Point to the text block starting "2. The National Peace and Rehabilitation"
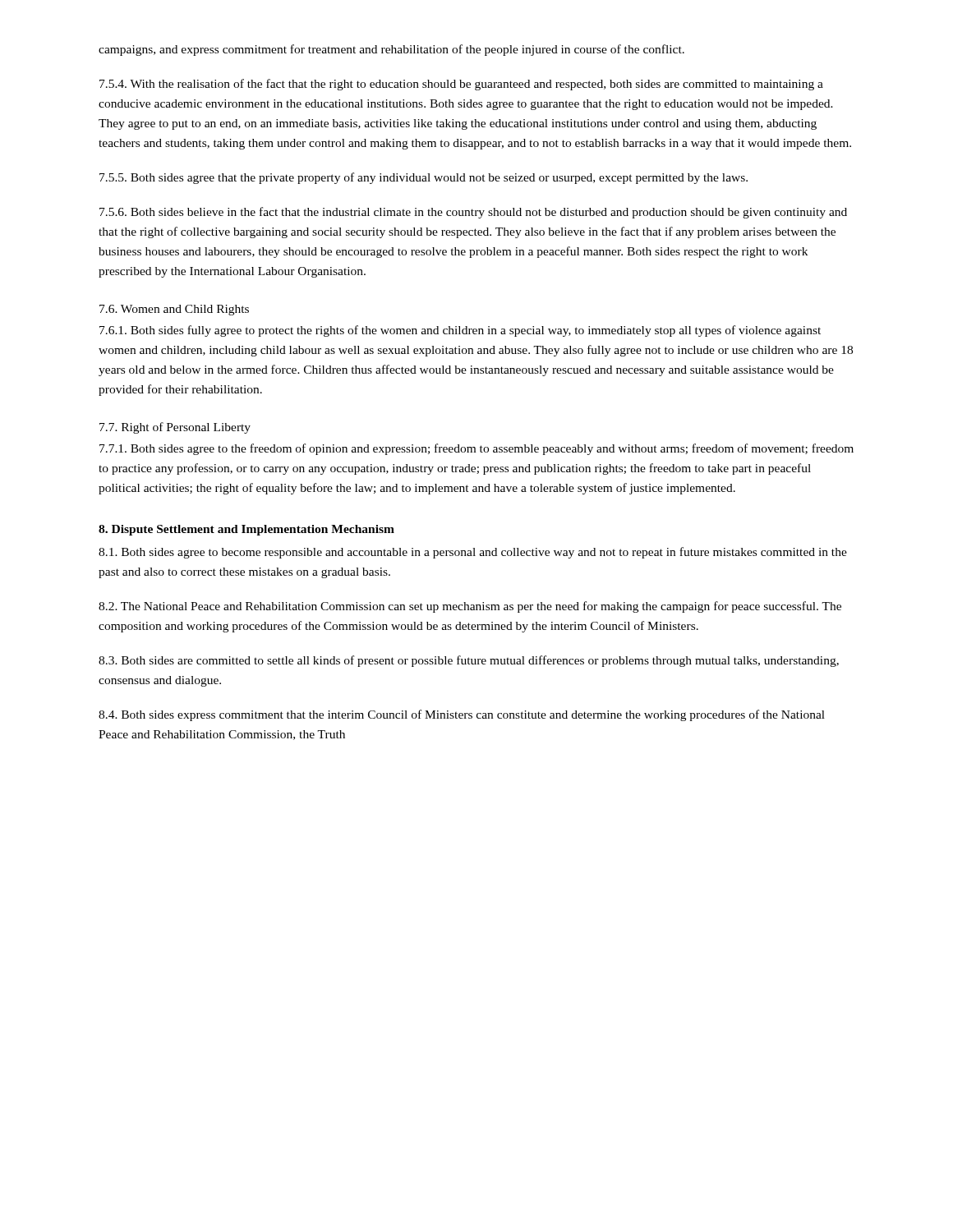Screen dimensions: 1232x953 (x=470, y=616)
